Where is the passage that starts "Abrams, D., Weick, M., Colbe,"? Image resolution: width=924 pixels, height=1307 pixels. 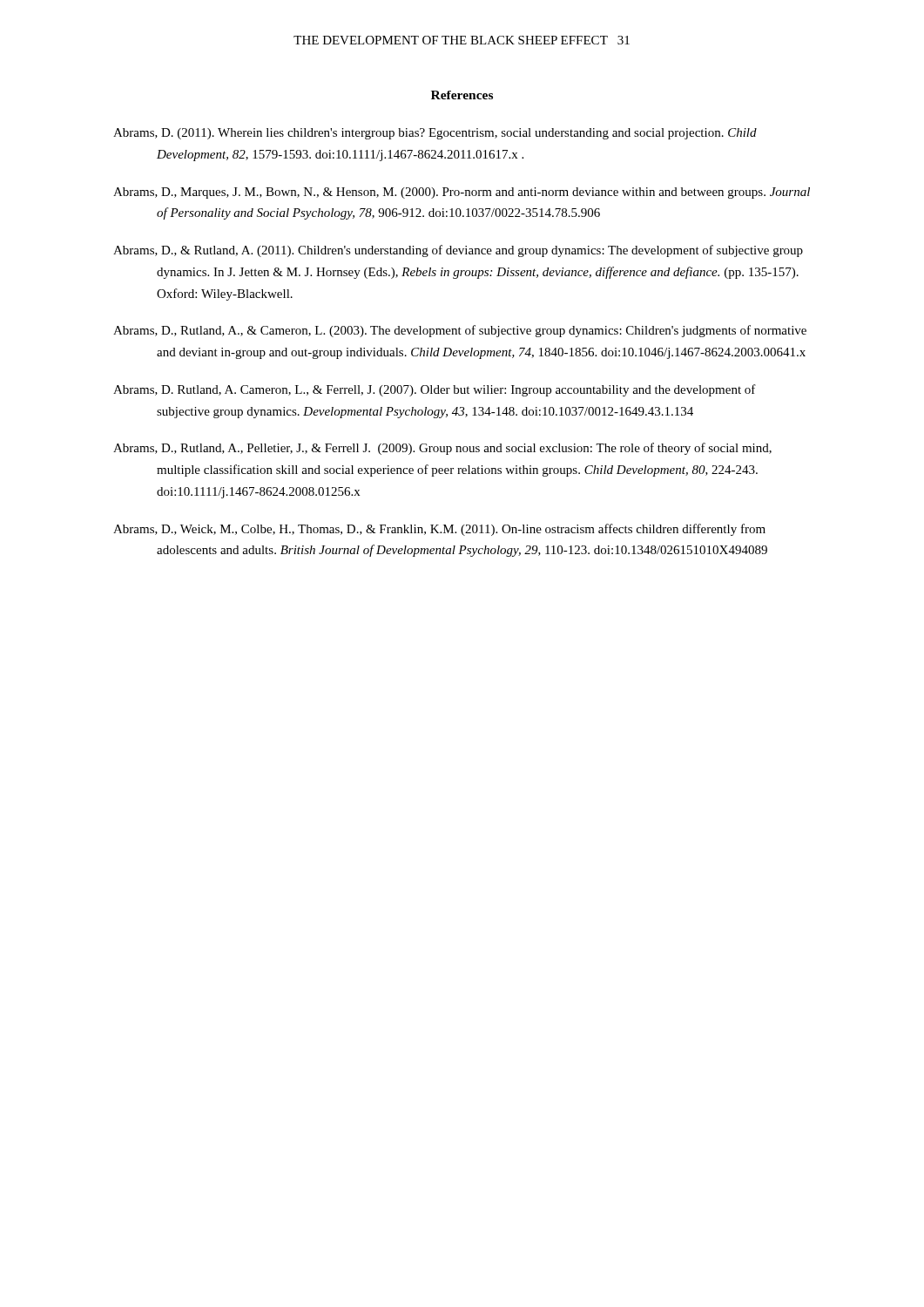440,539
